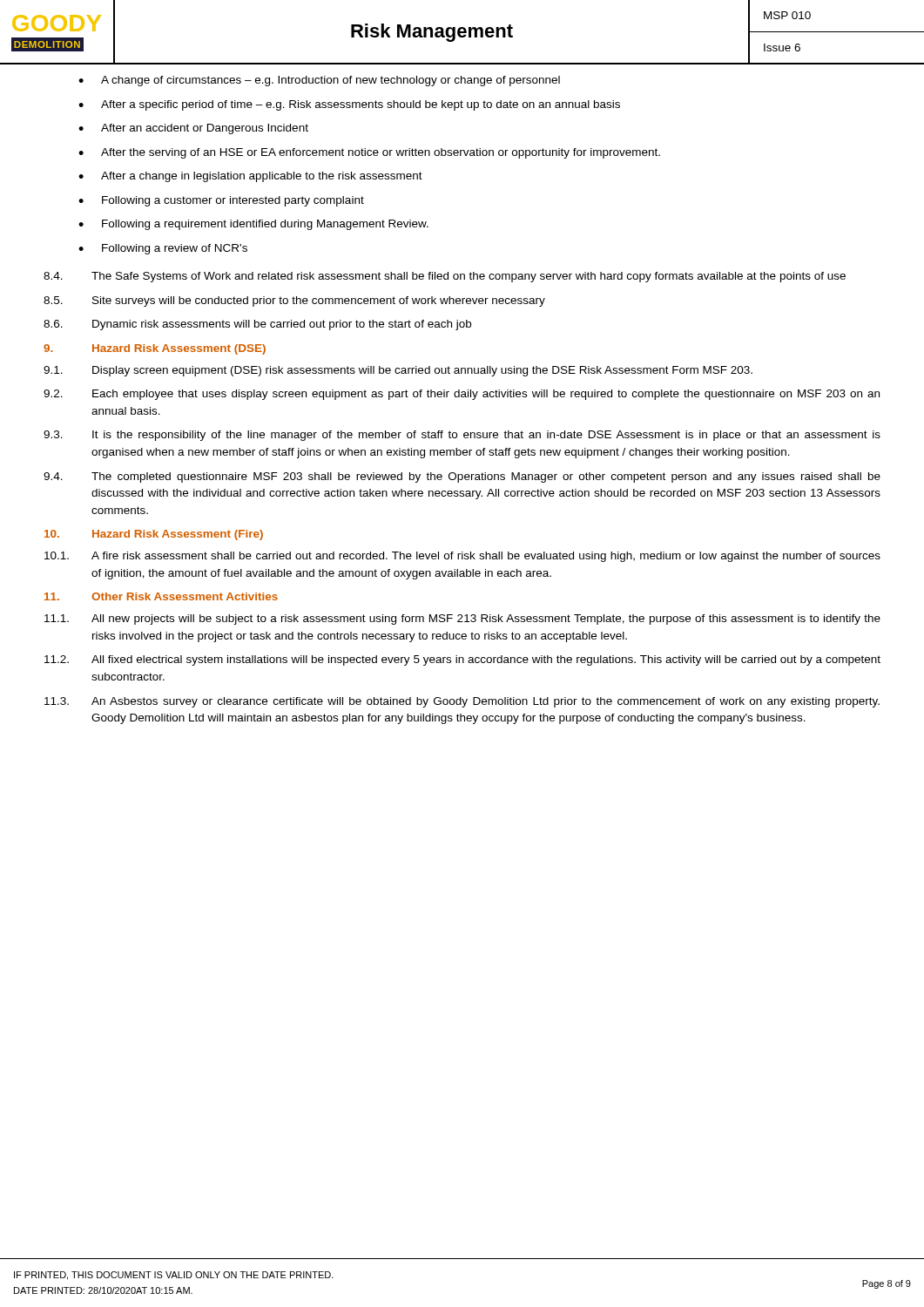Find the text block containing "4. The completed questionnaire MSF 203 shall"
Viewport: 924px width, 1307px height.
pyautogui.click(x=462, y=493)
